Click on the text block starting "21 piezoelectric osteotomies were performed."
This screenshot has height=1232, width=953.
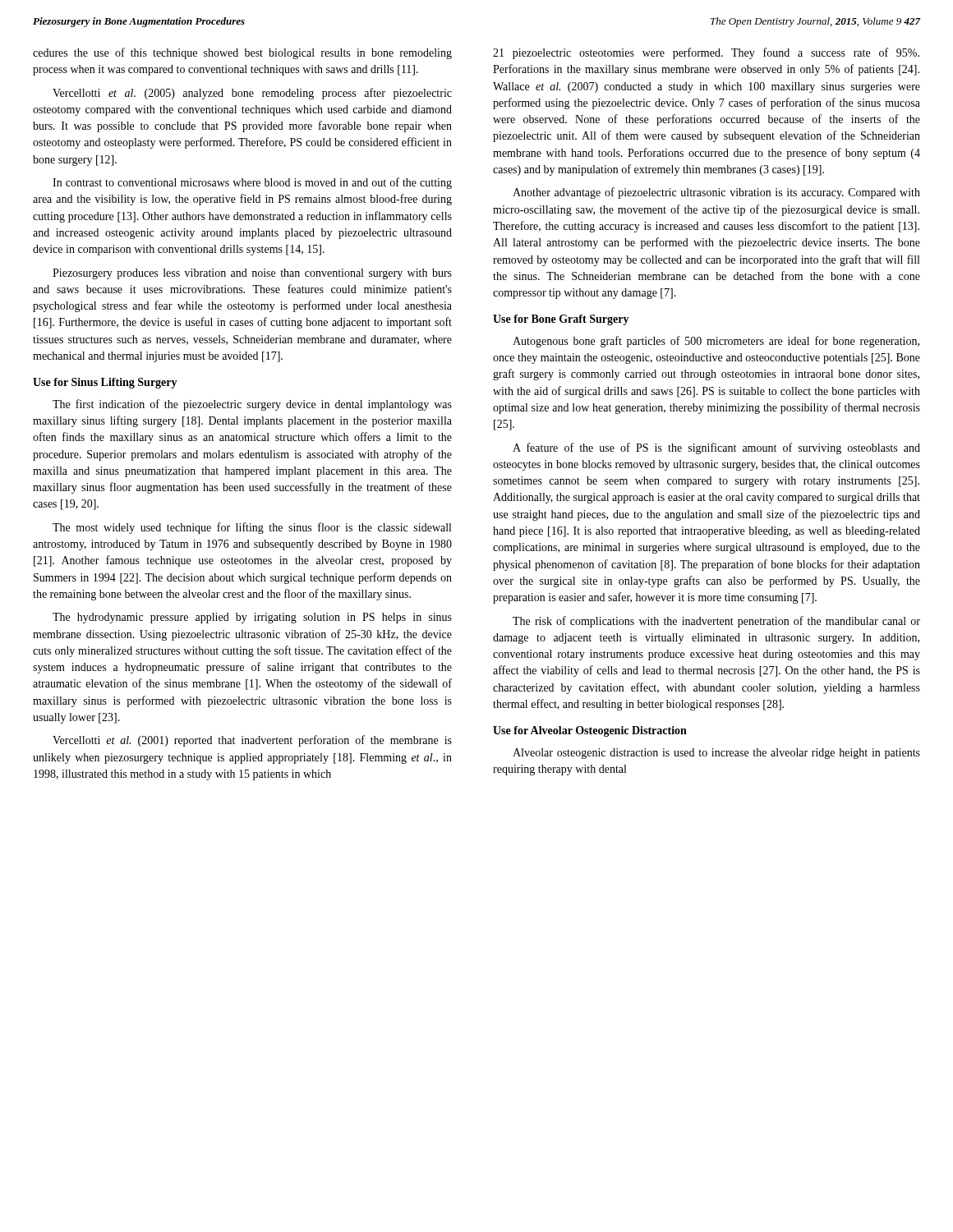coord(707,112)
